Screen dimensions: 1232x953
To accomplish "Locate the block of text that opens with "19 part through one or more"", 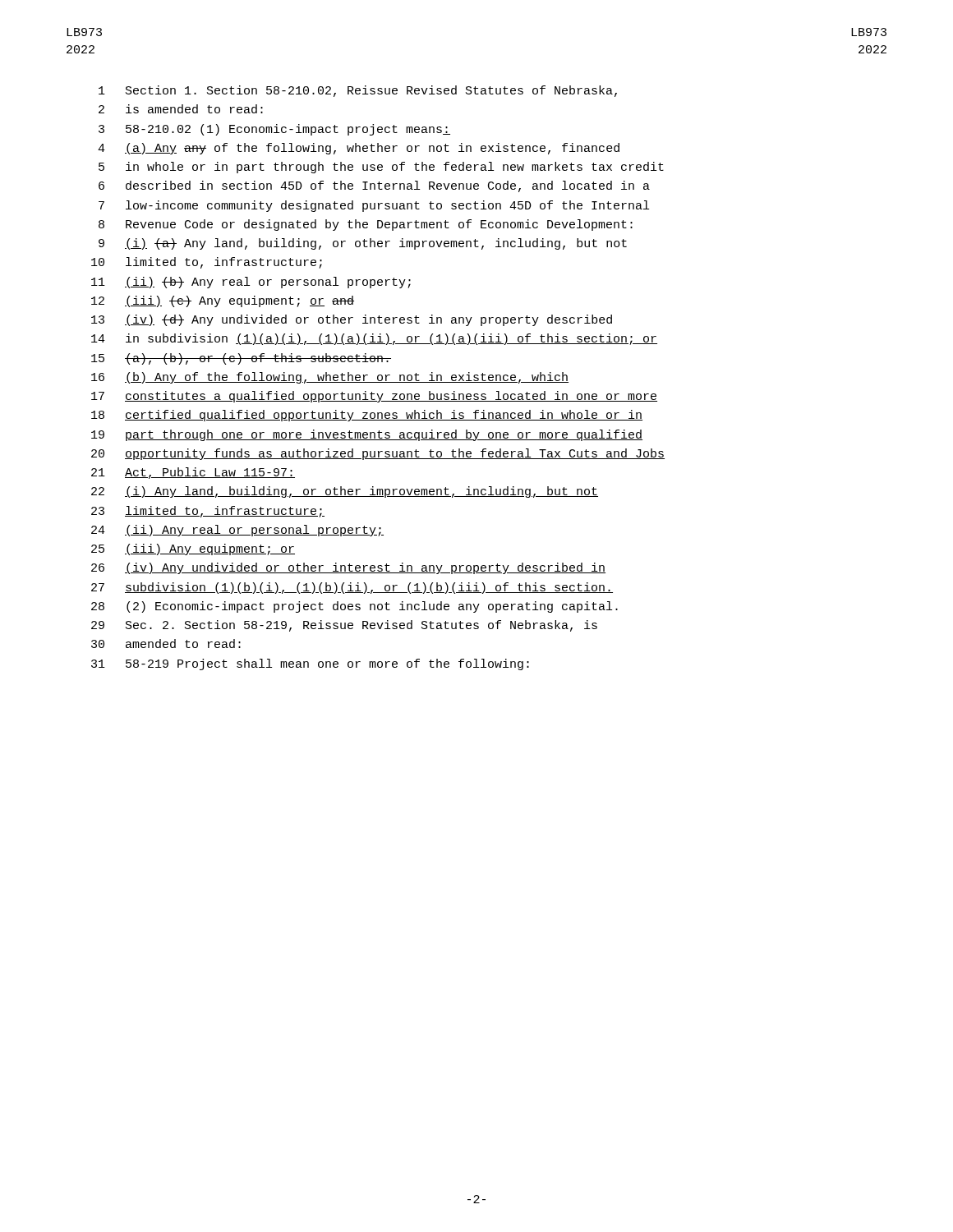I will (x=476, y=435).
